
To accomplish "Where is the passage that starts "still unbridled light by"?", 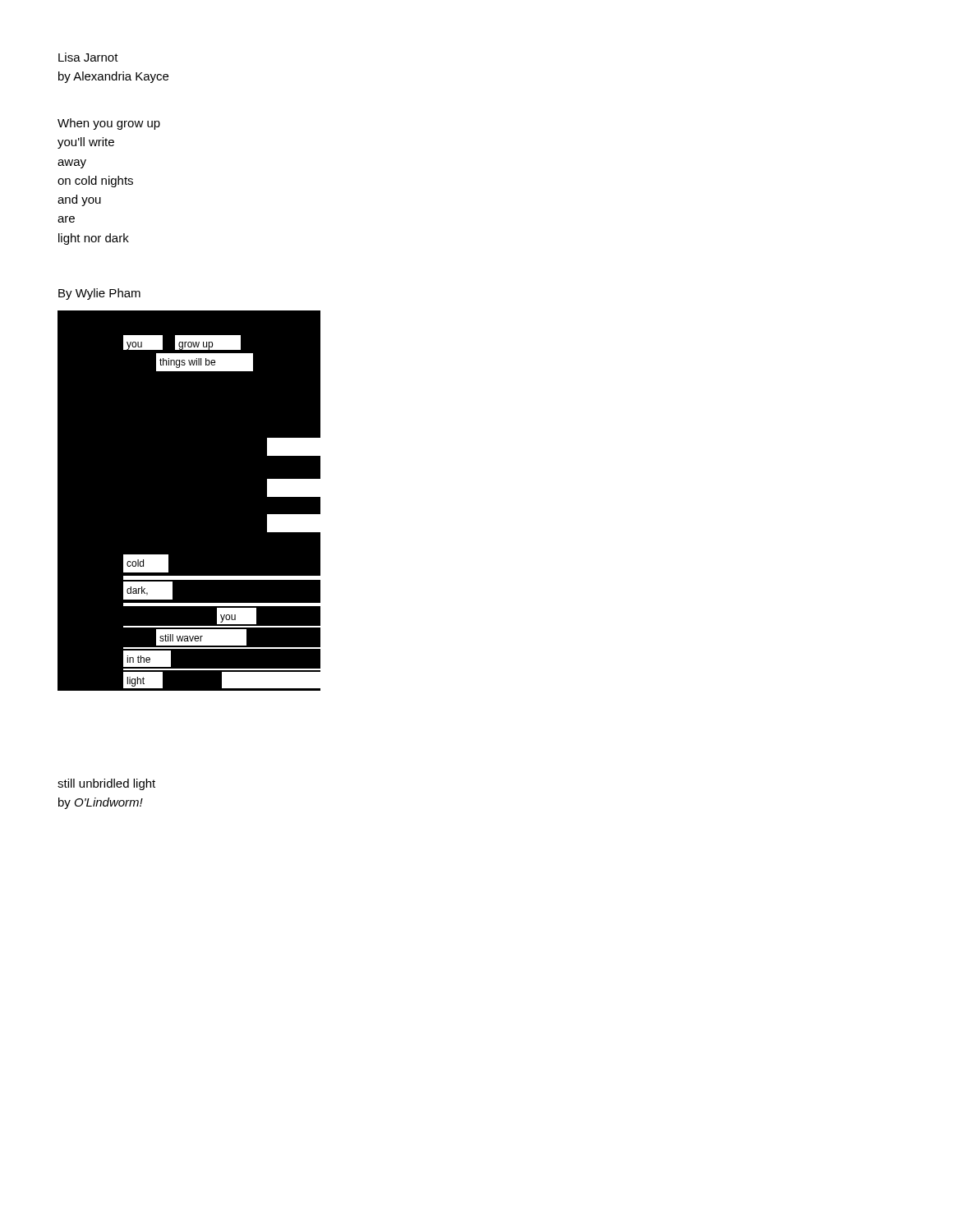I will click(x=106, y=793).
